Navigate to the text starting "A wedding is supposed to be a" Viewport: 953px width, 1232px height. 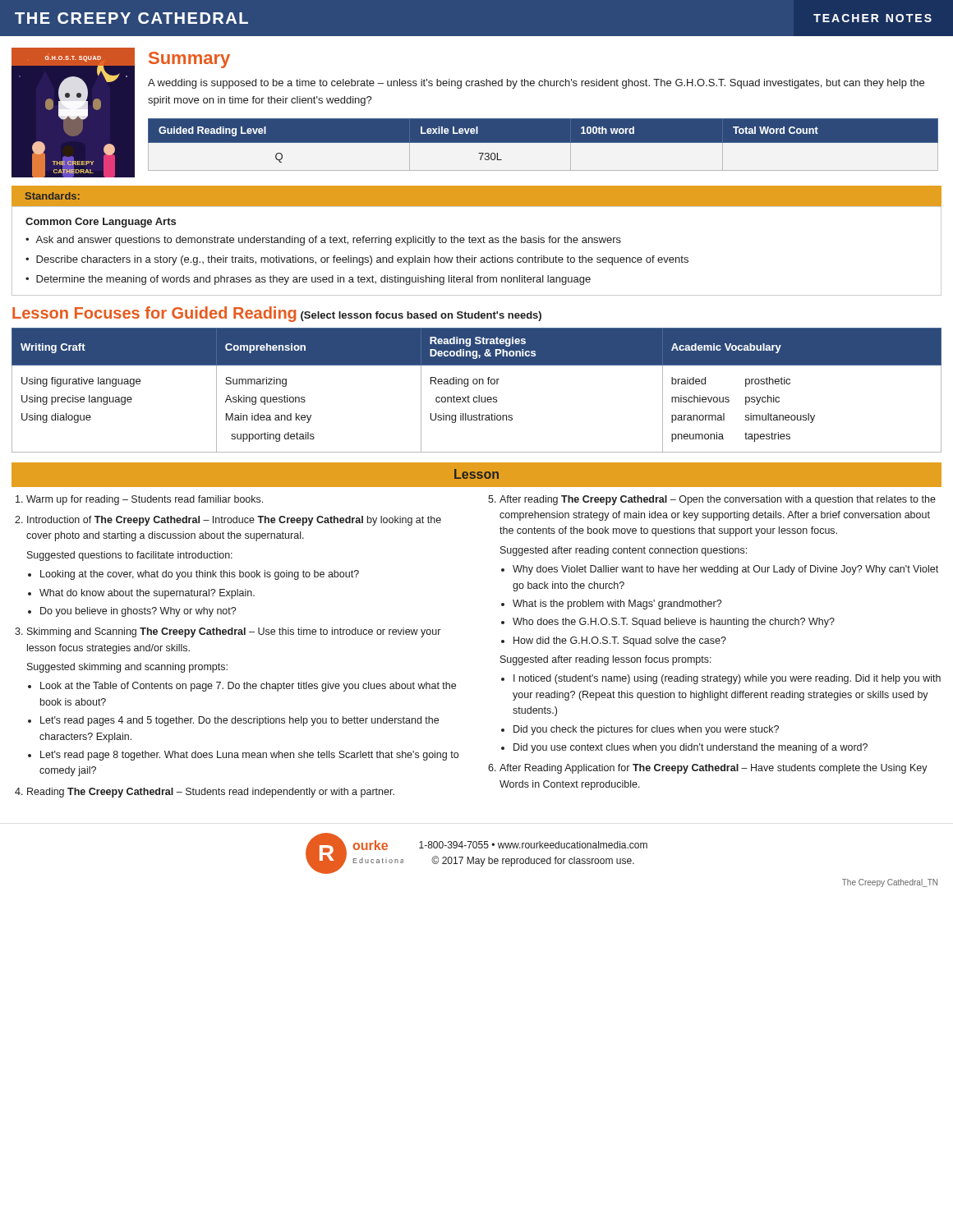[x=536, y=91]
